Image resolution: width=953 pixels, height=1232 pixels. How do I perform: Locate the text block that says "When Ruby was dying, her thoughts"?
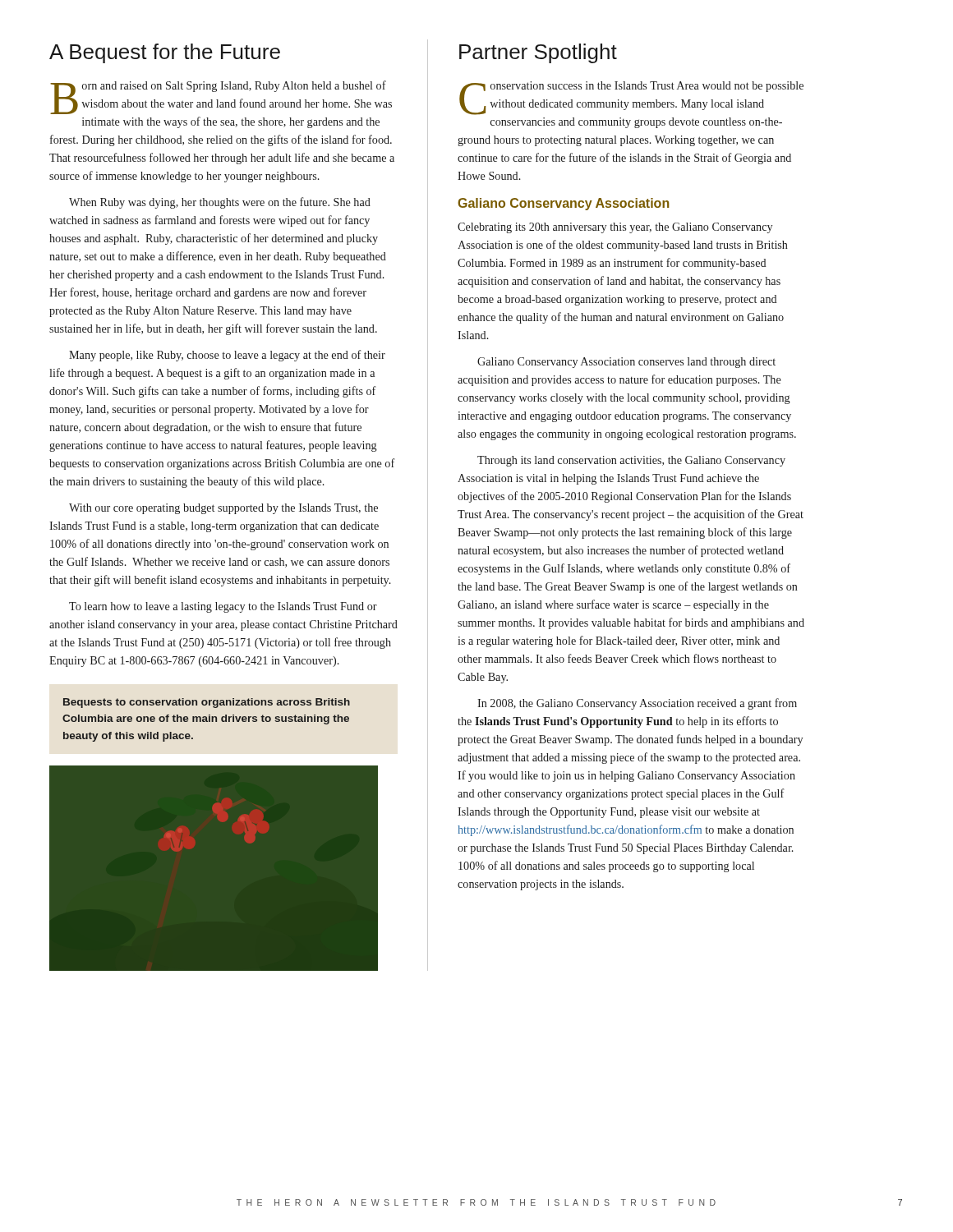(218, 265)
